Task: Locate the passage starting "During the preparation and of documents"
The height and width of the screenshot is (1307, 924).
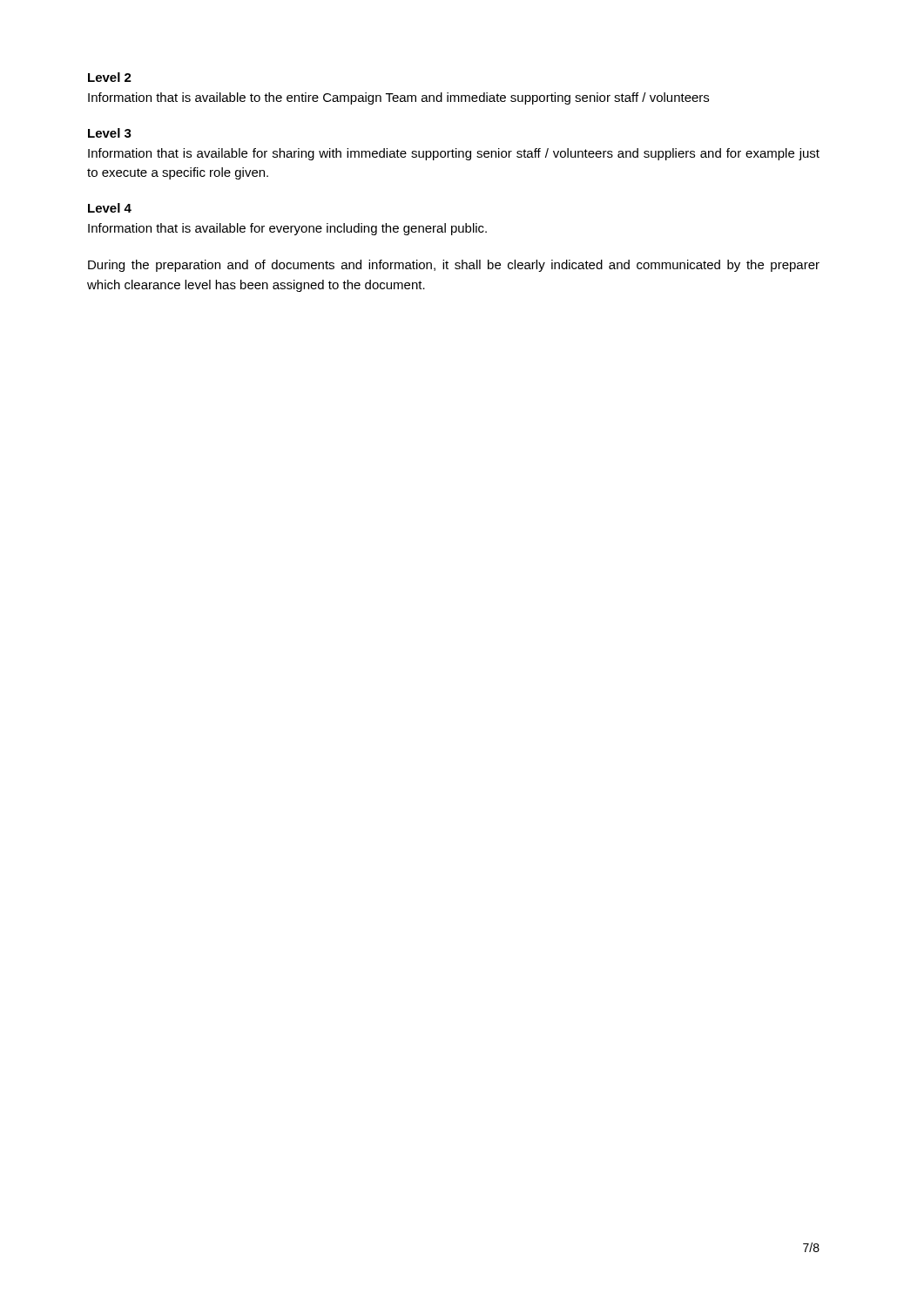Action: [x=453, y=274]
